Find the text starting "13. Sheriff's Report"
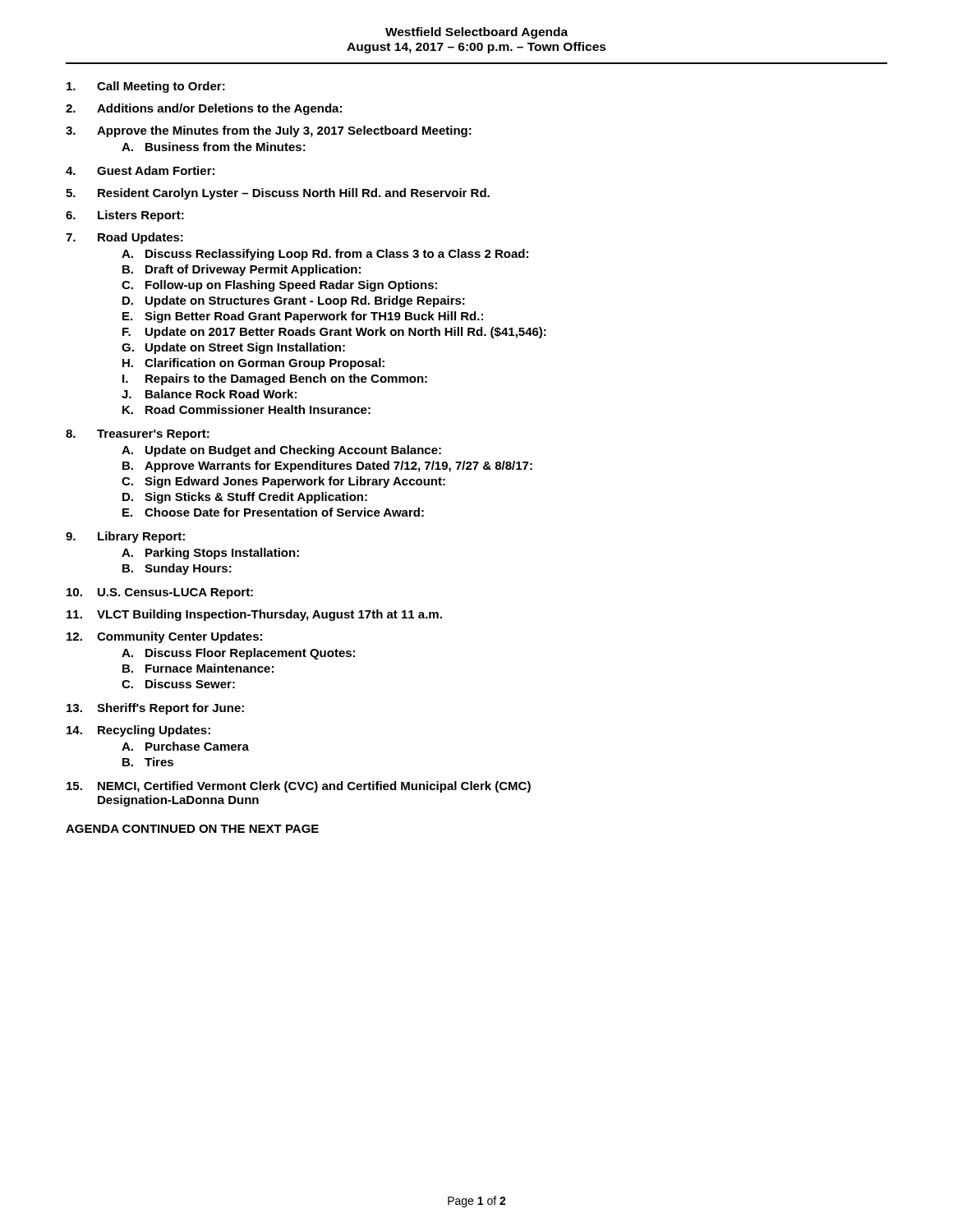 (155, 709)
